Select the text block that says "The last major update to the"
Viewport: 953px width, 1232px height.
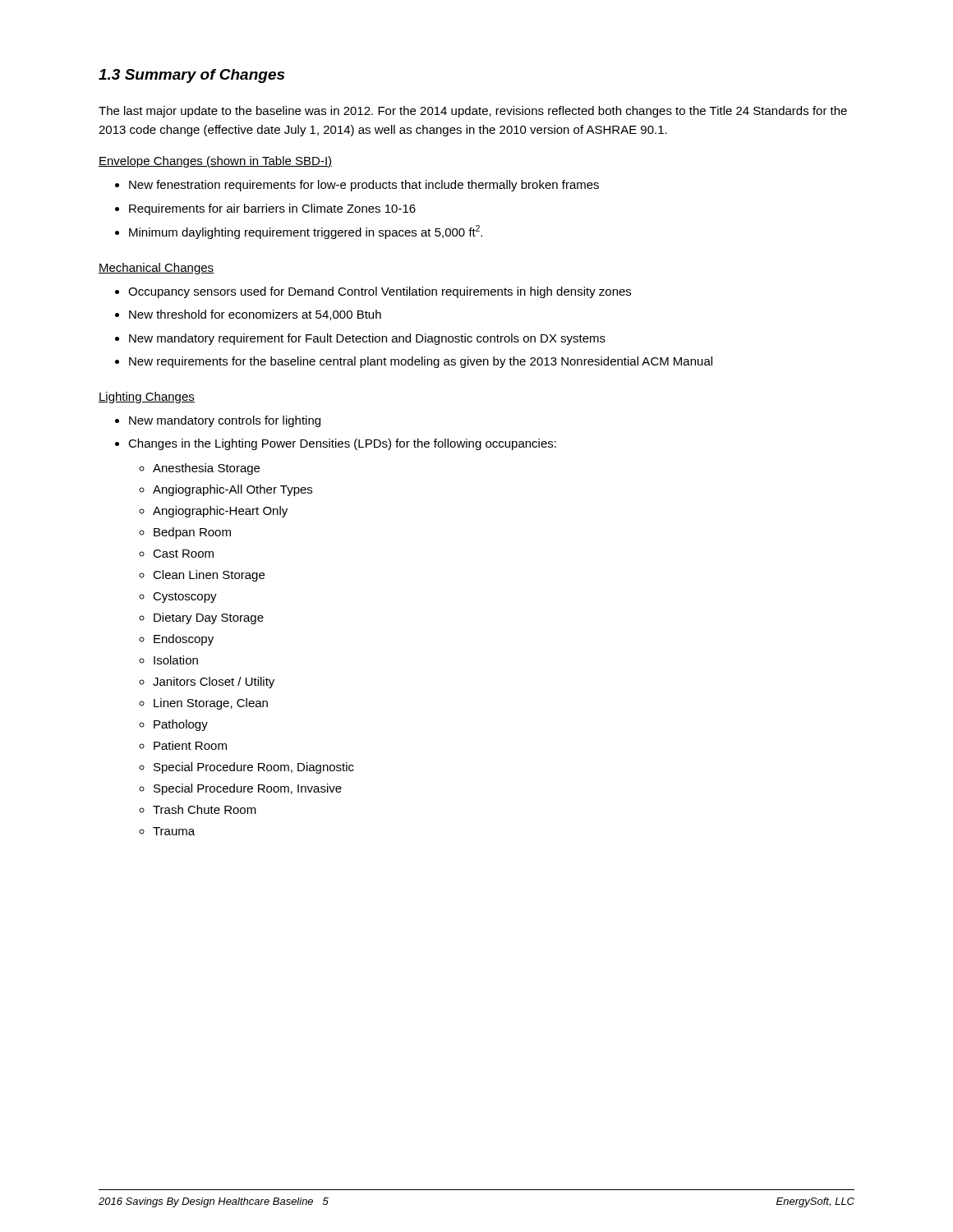(473, 120)
